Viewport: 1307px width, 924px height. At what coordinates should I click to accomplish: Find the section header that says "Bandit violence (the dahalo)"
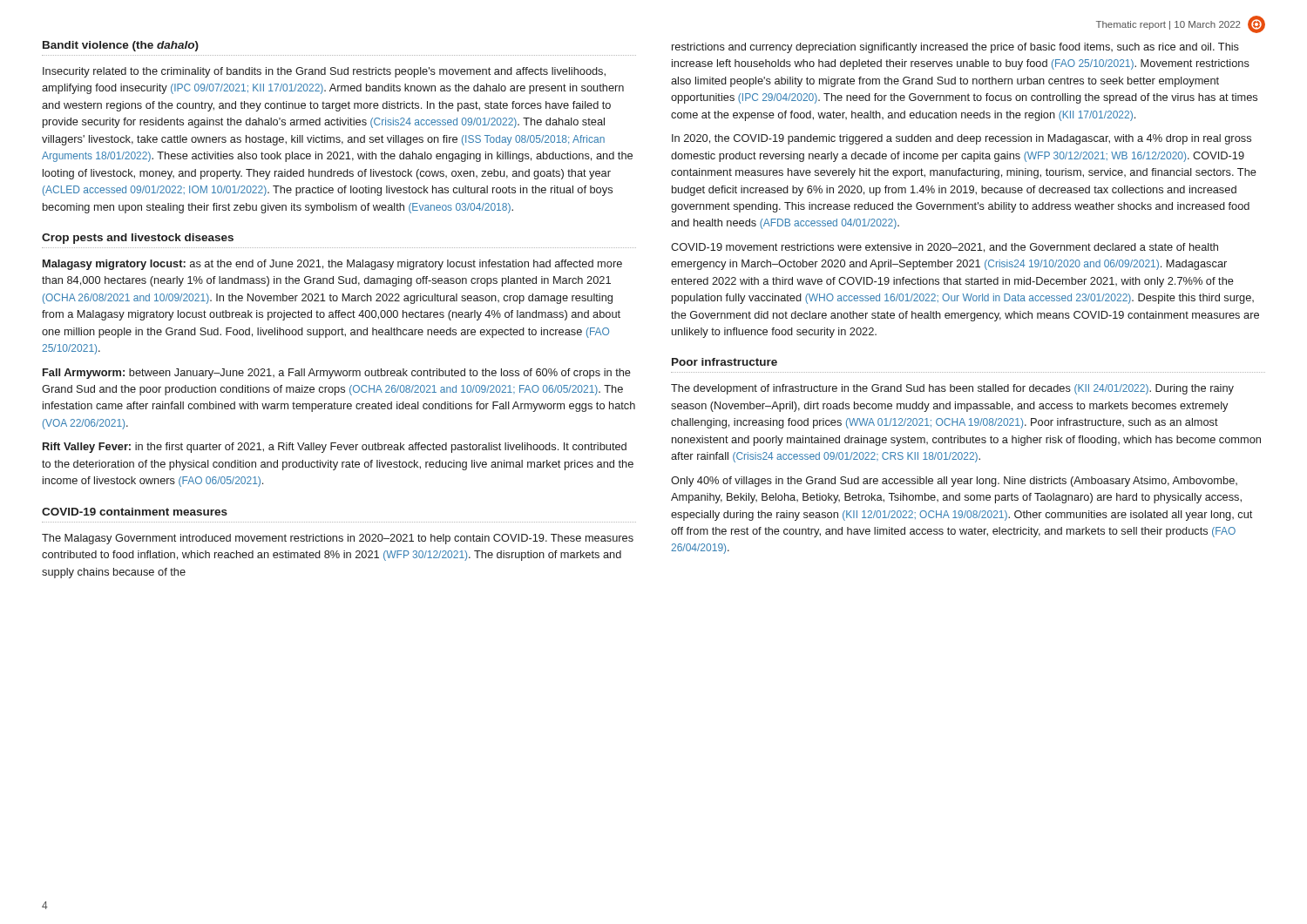coord(120,45)
